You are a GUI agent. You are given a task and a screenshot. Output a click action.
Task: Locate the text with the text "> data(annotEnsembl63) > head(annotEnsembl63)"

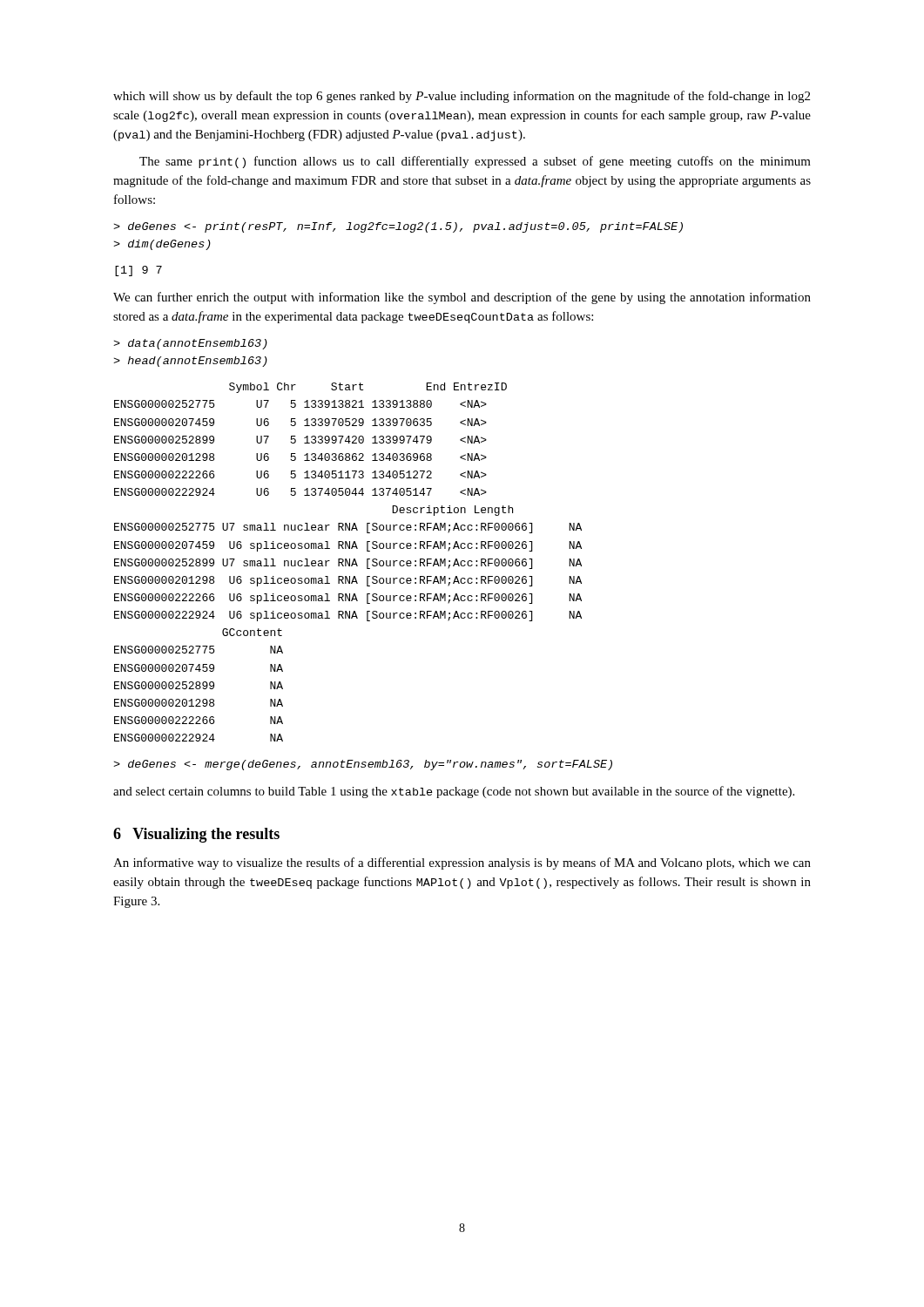tap(190, 344)
